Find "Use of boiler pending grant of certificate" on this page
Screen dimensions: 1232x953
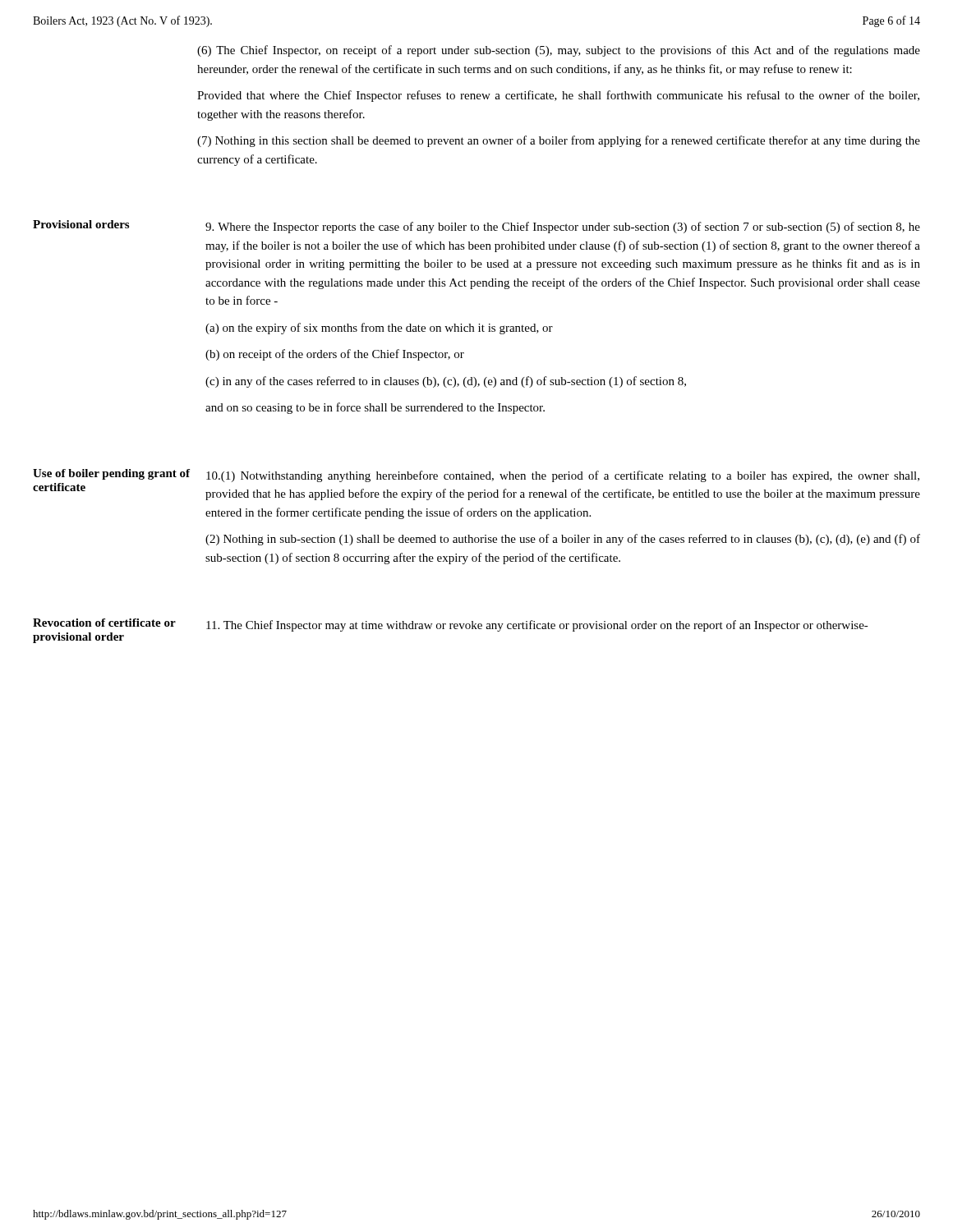(x=111, y=480)
